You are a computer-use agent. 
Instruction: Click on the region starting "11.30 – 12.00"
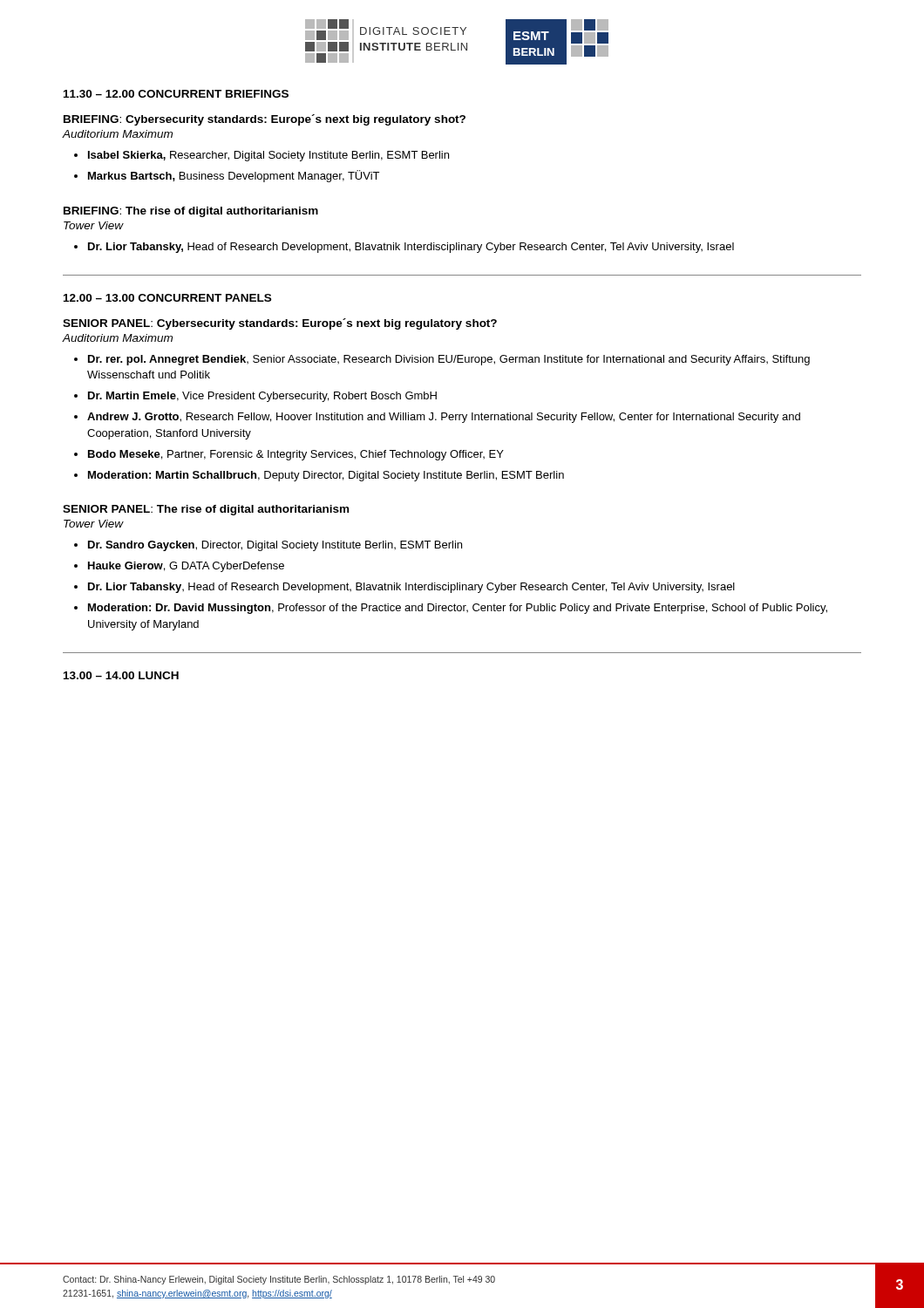click(x=176, y=94)
